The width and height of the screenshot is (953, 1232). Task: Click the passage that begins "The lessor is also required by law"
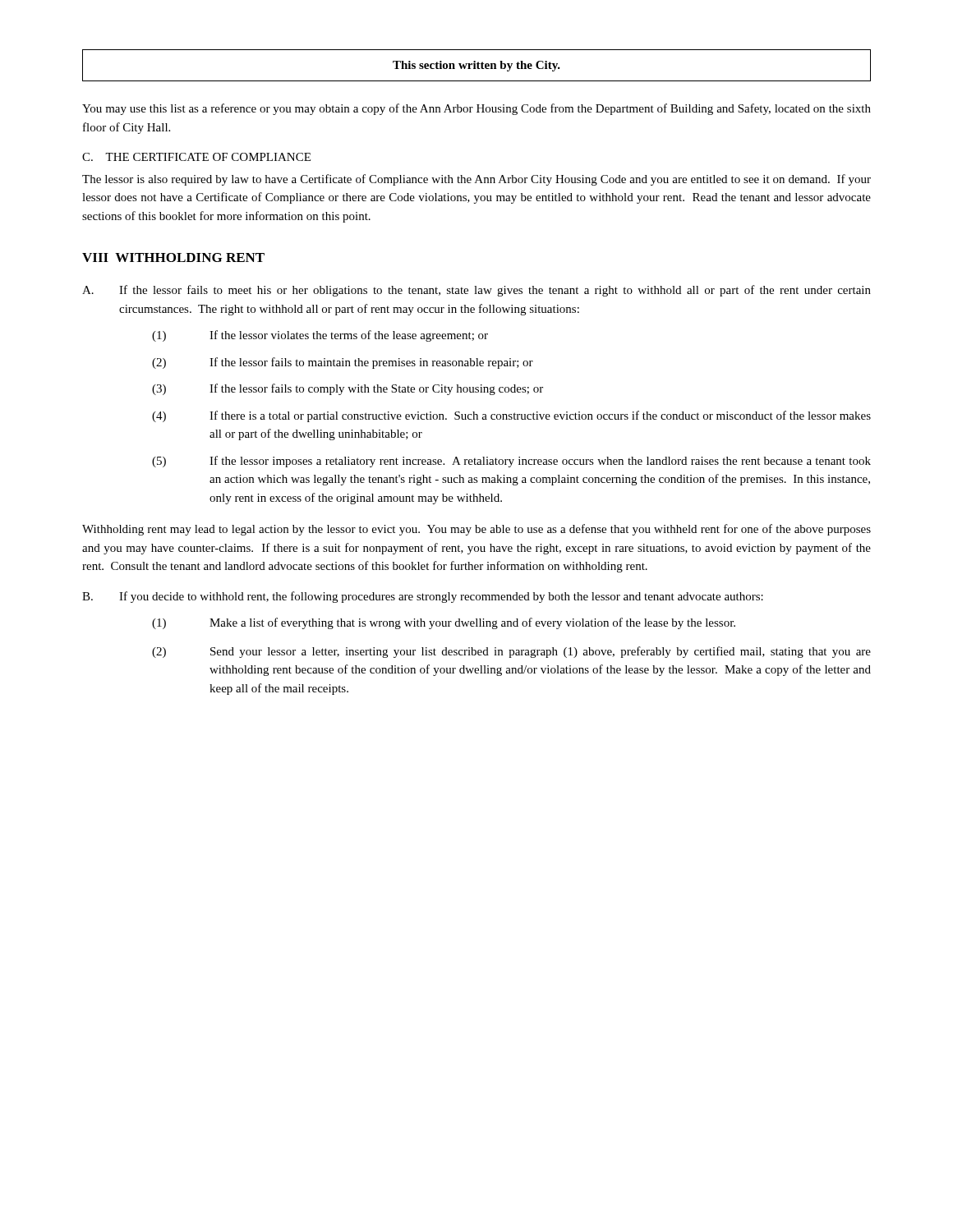pos(476,197)
